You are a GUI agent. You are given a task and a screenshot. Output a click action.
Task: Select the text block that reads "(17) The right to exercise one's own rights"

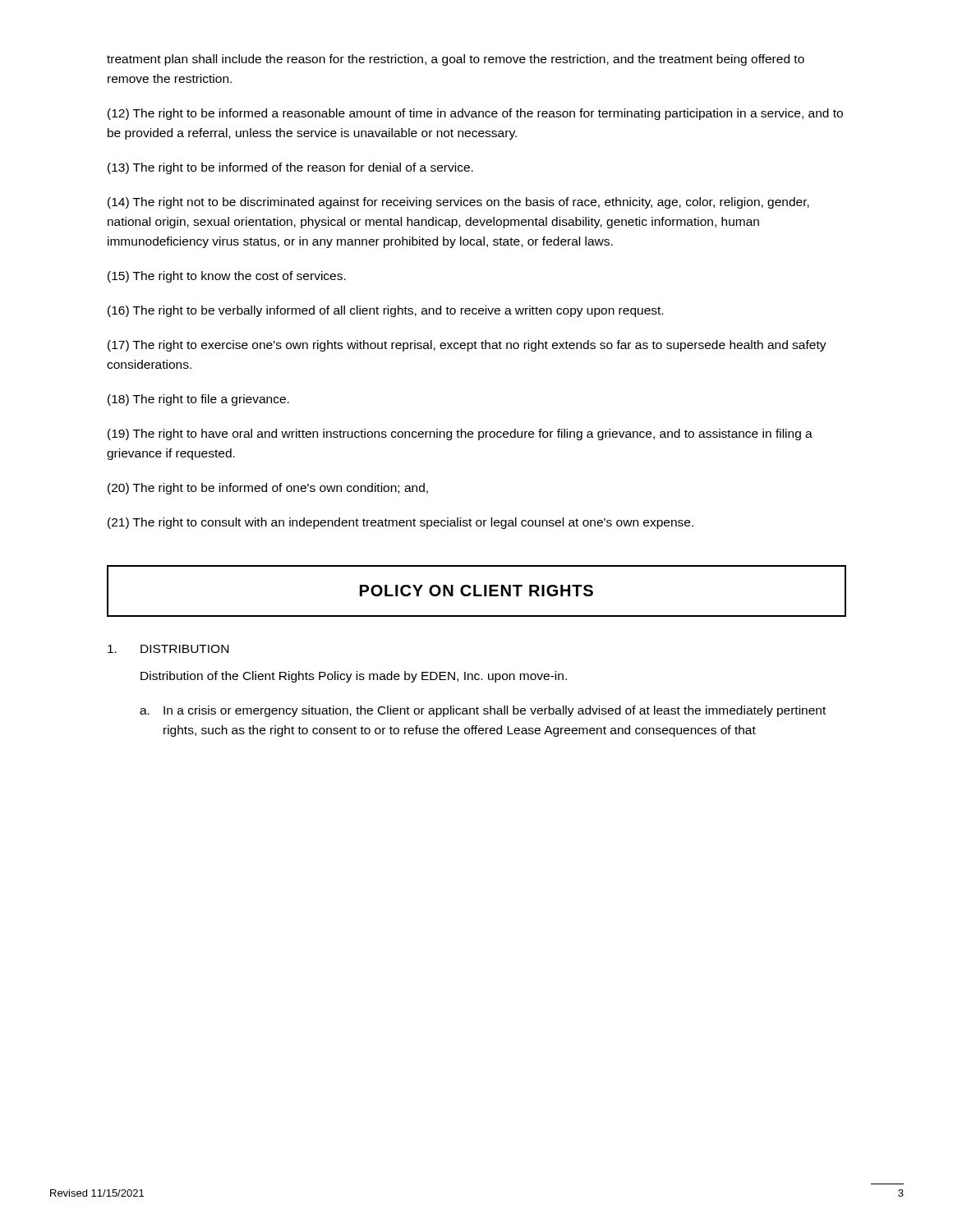(466, 355)
